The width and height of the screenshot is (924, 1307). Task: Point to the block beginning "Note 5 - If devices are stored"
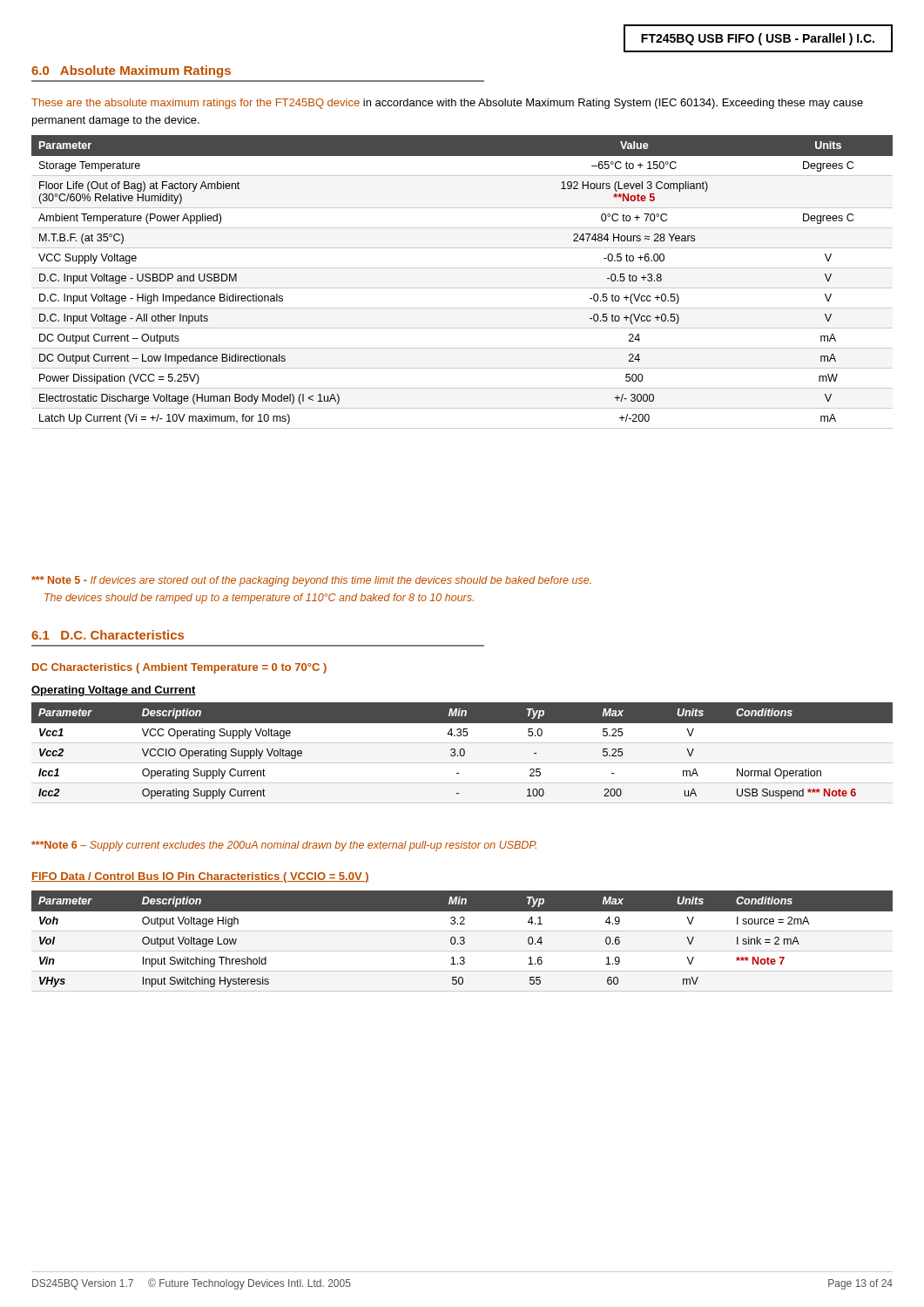pyautogui.click(x=312, y=589)
